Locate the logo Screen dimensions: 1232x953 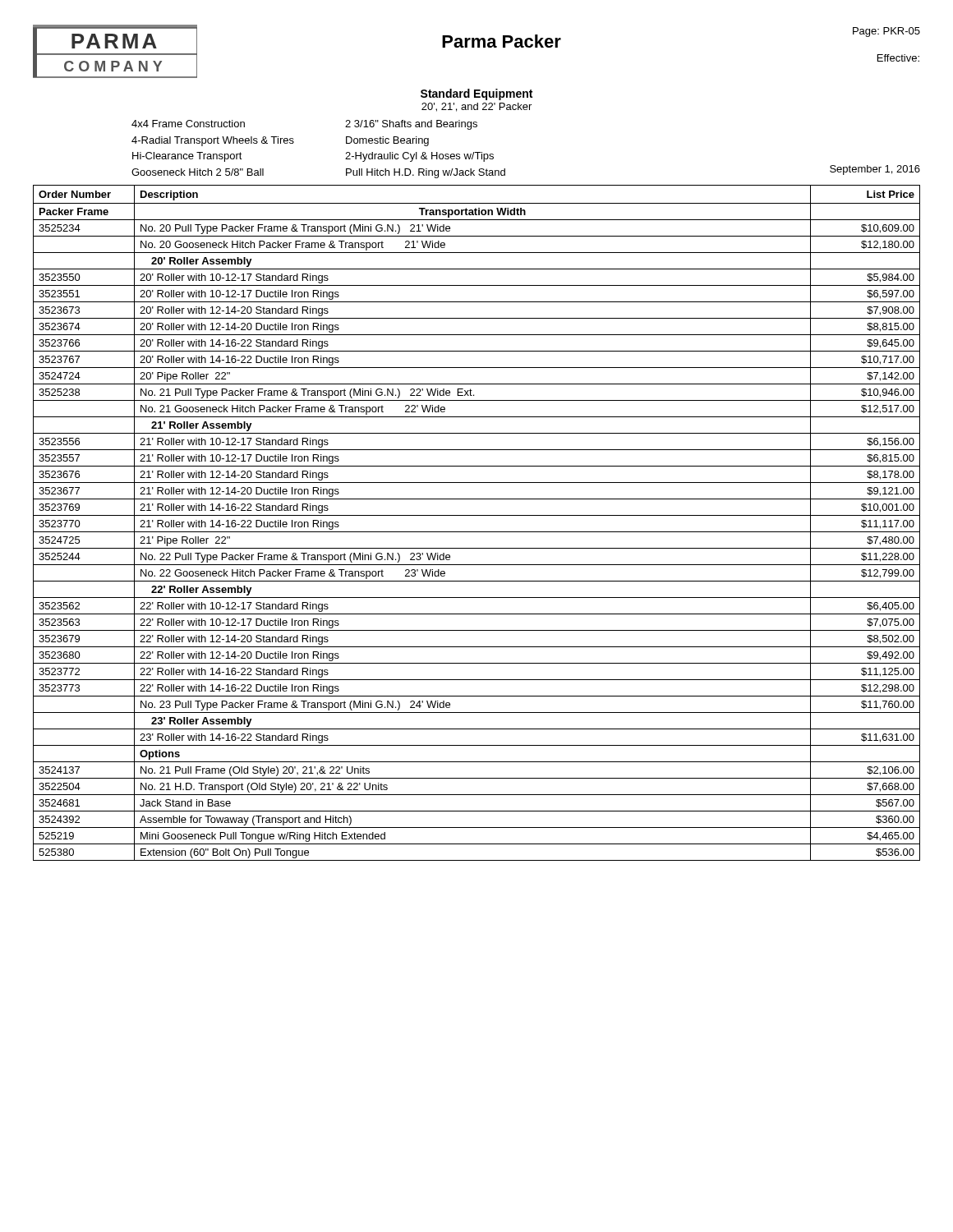point(123,53)
